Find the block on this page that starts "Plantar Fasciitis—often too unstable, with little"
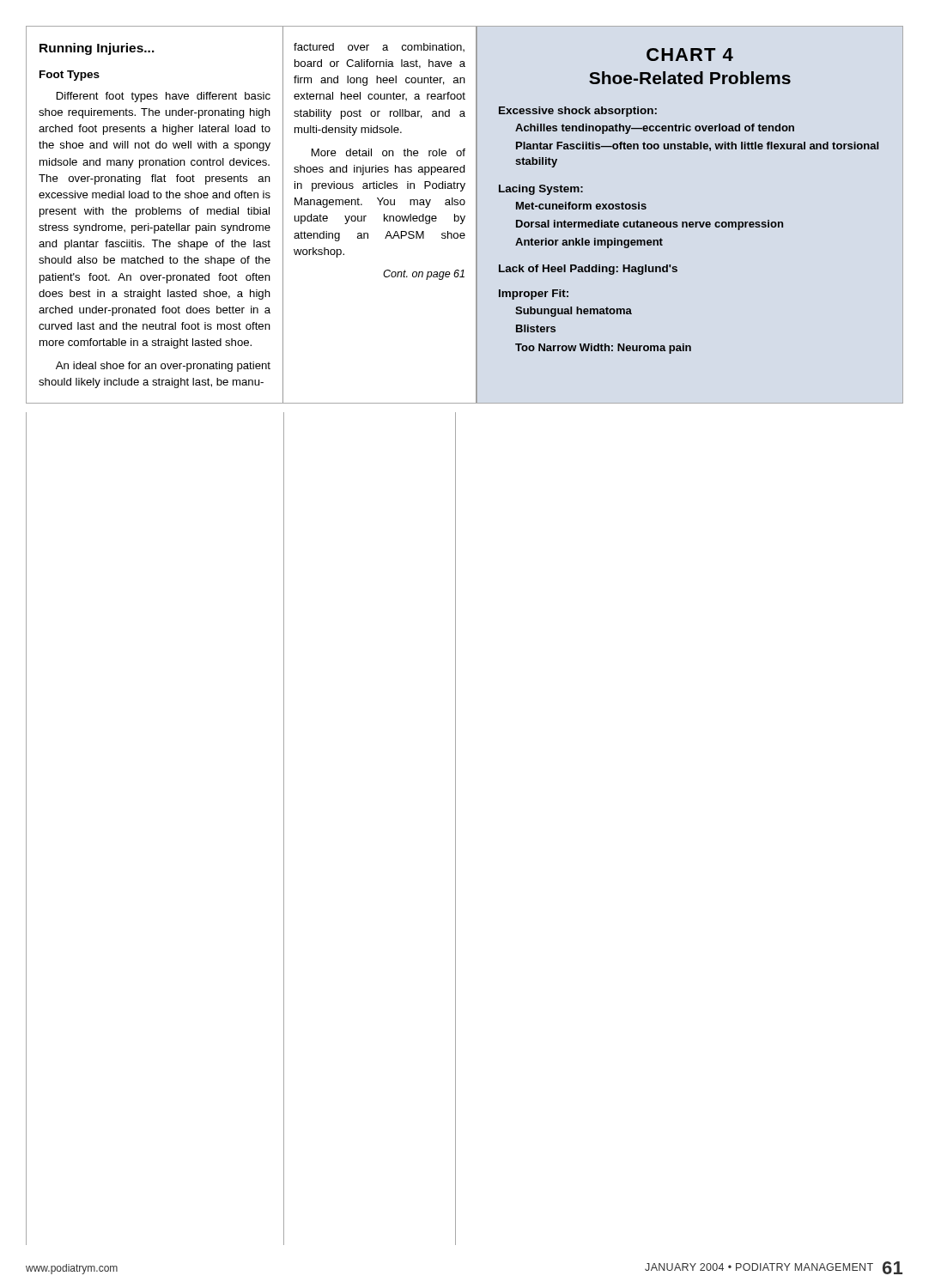Image resolution: width=929 pixels, height=1288 pixels. (x=697, y=153)
